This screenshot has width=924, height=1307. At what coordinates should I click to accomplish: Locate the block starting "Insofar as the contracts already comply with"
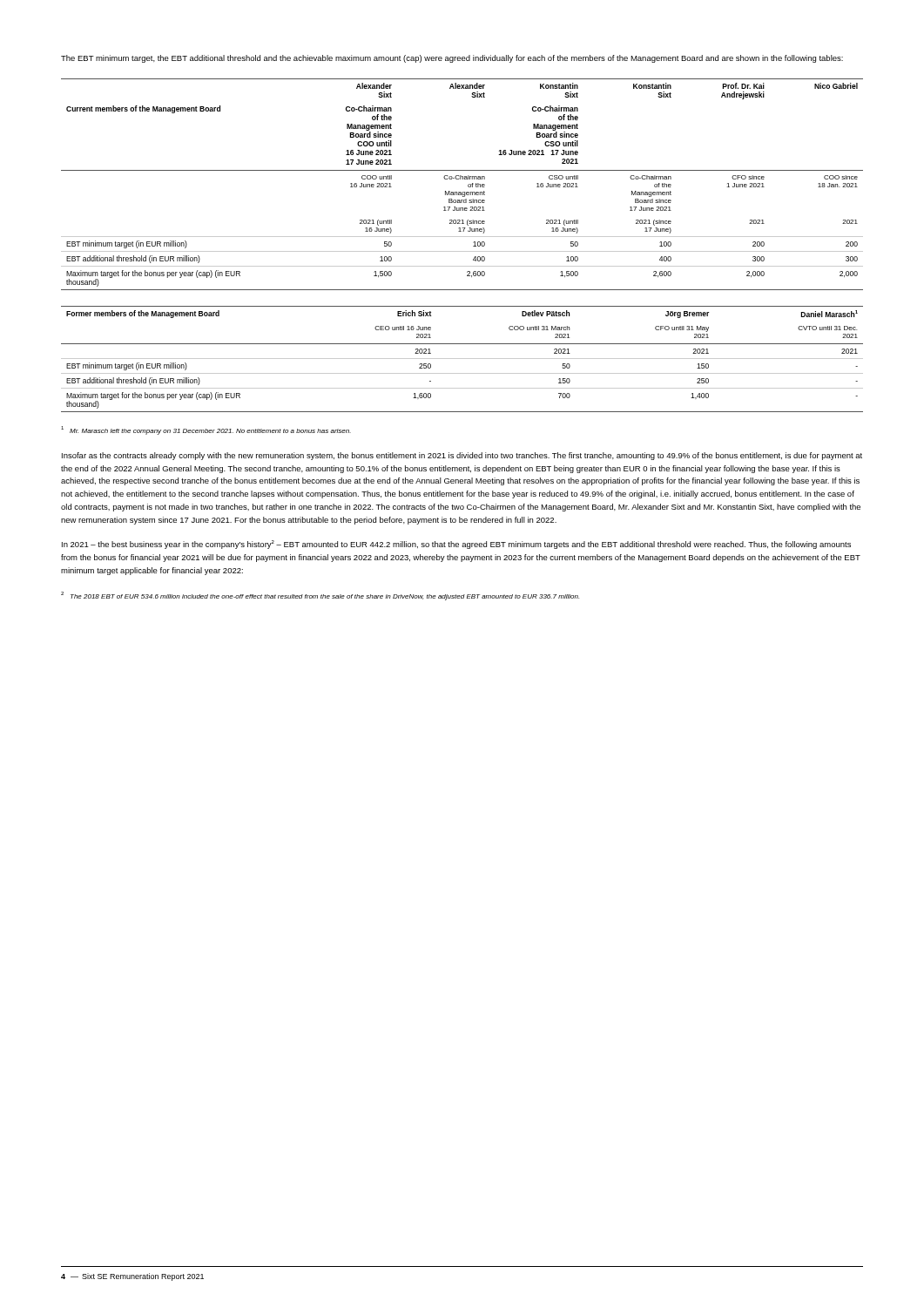[462, 487]
